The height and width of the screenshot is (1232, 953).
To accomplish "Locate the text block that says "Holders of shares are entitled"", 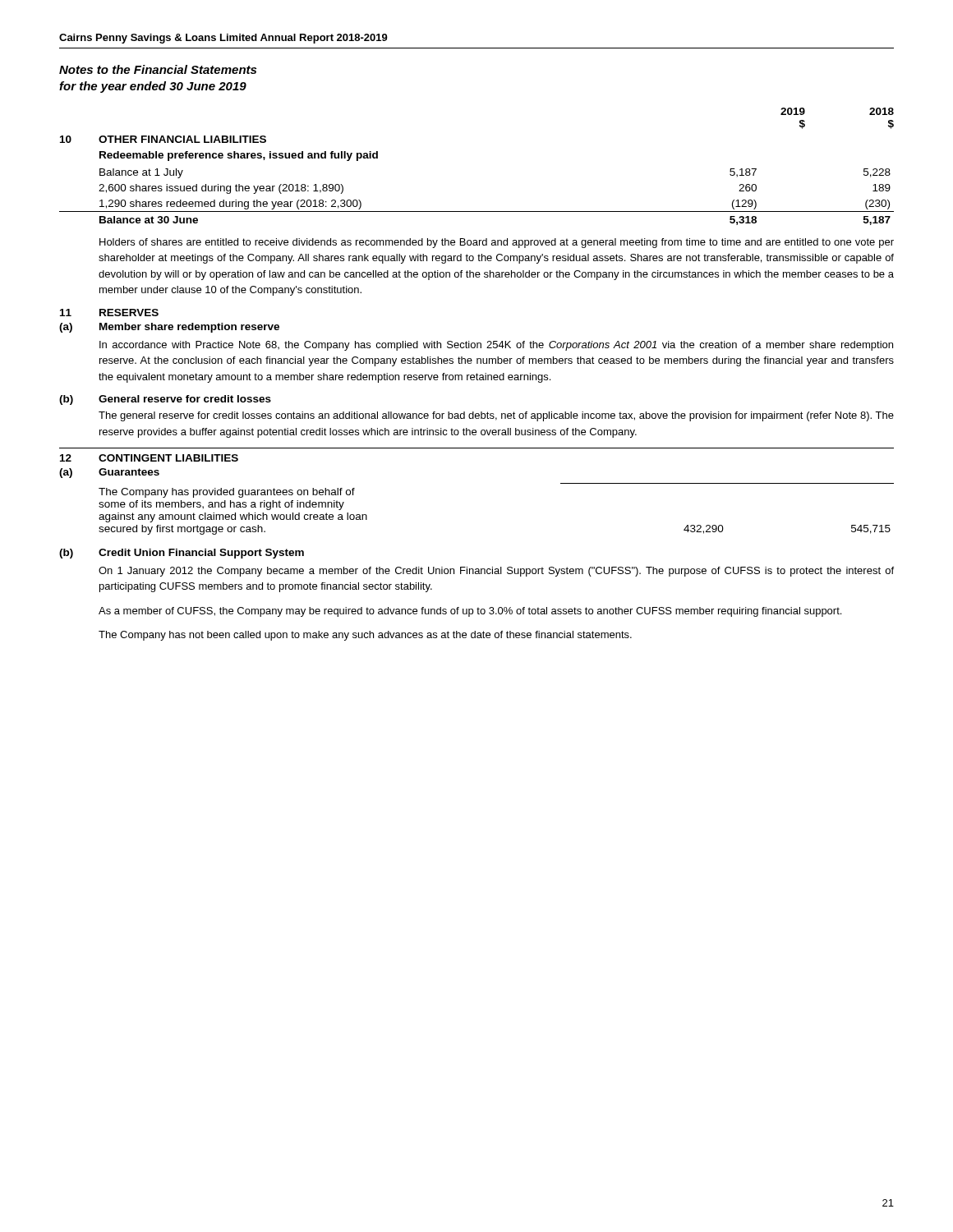I will pos(496,265).
